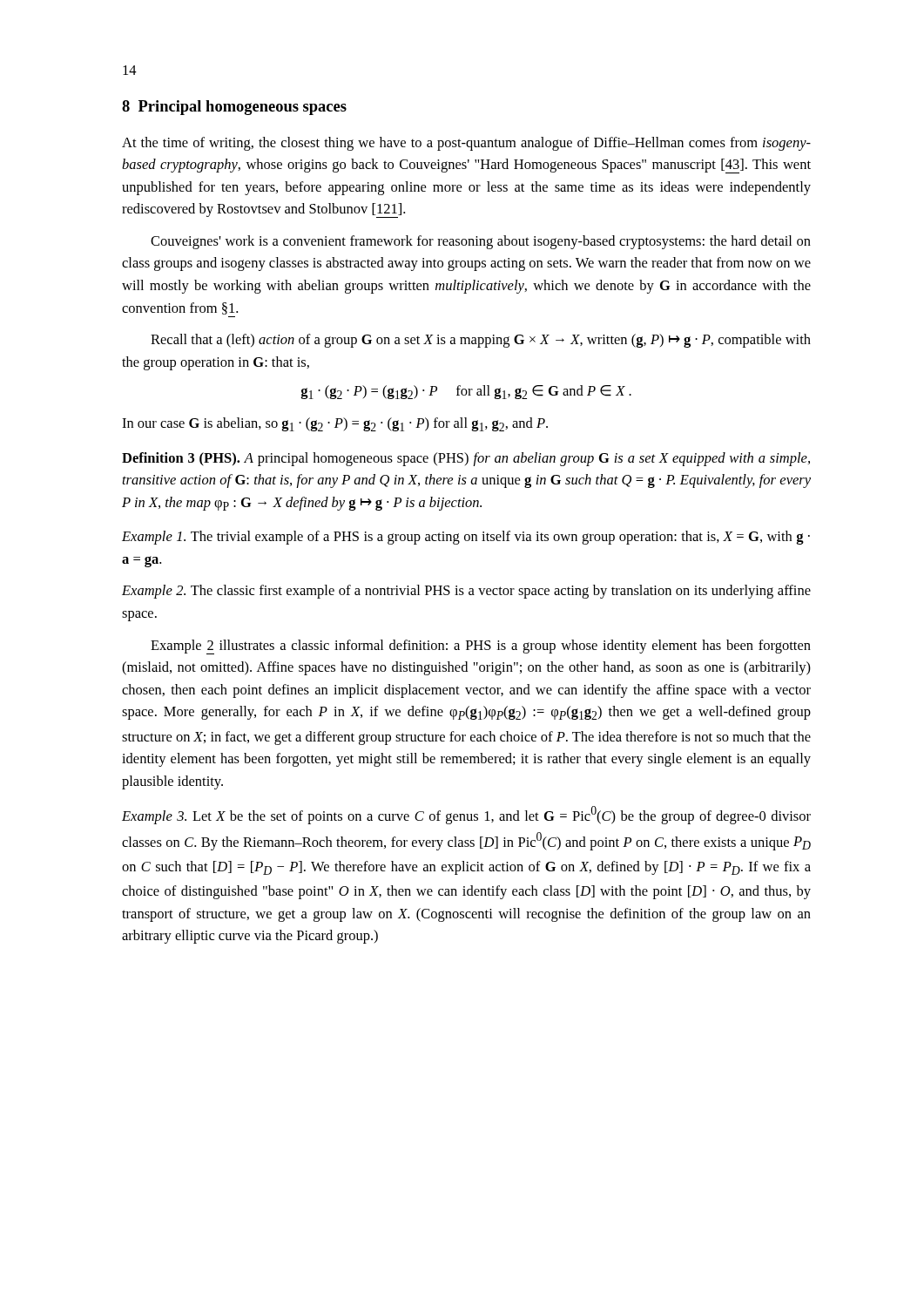Locate the passage starting "Example 3. Let"
Screen dimensions: 1307x924
[466, 875]
